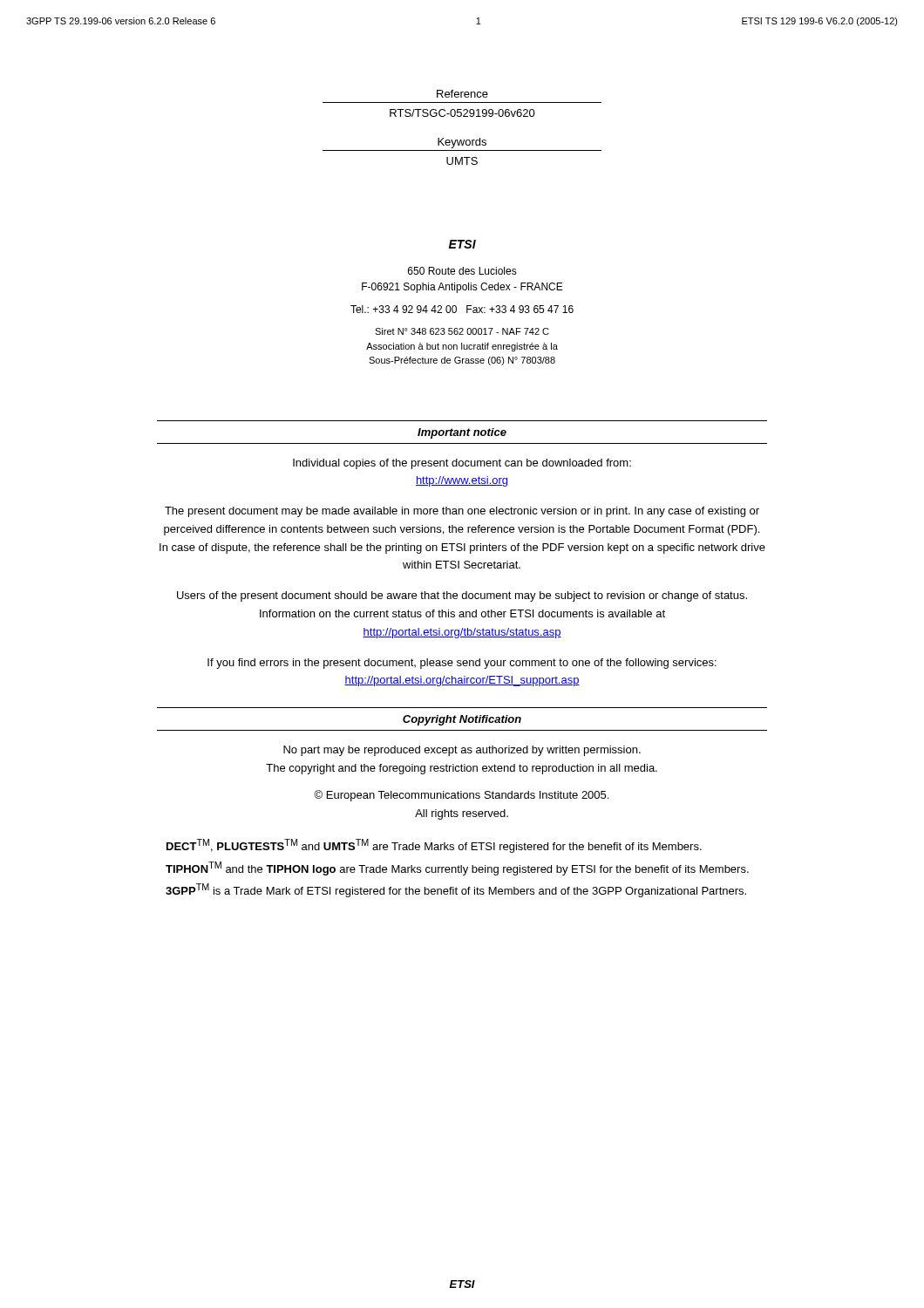
Task: Click on the text block containing "Individual copies of"
Action: (462, 471)
